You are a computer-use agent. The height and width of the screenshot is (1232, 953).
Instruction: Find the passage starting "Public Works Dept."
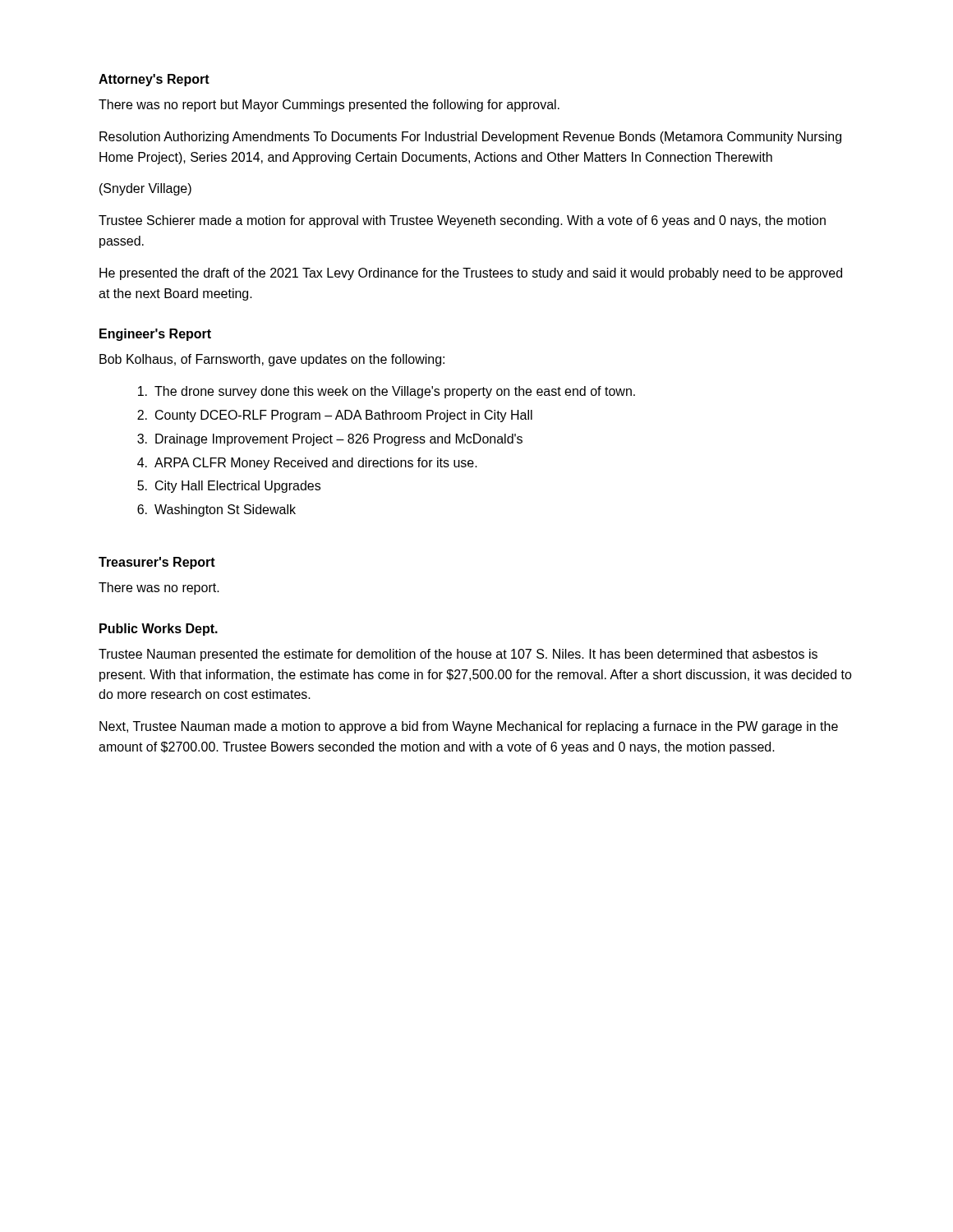(158, 629)
